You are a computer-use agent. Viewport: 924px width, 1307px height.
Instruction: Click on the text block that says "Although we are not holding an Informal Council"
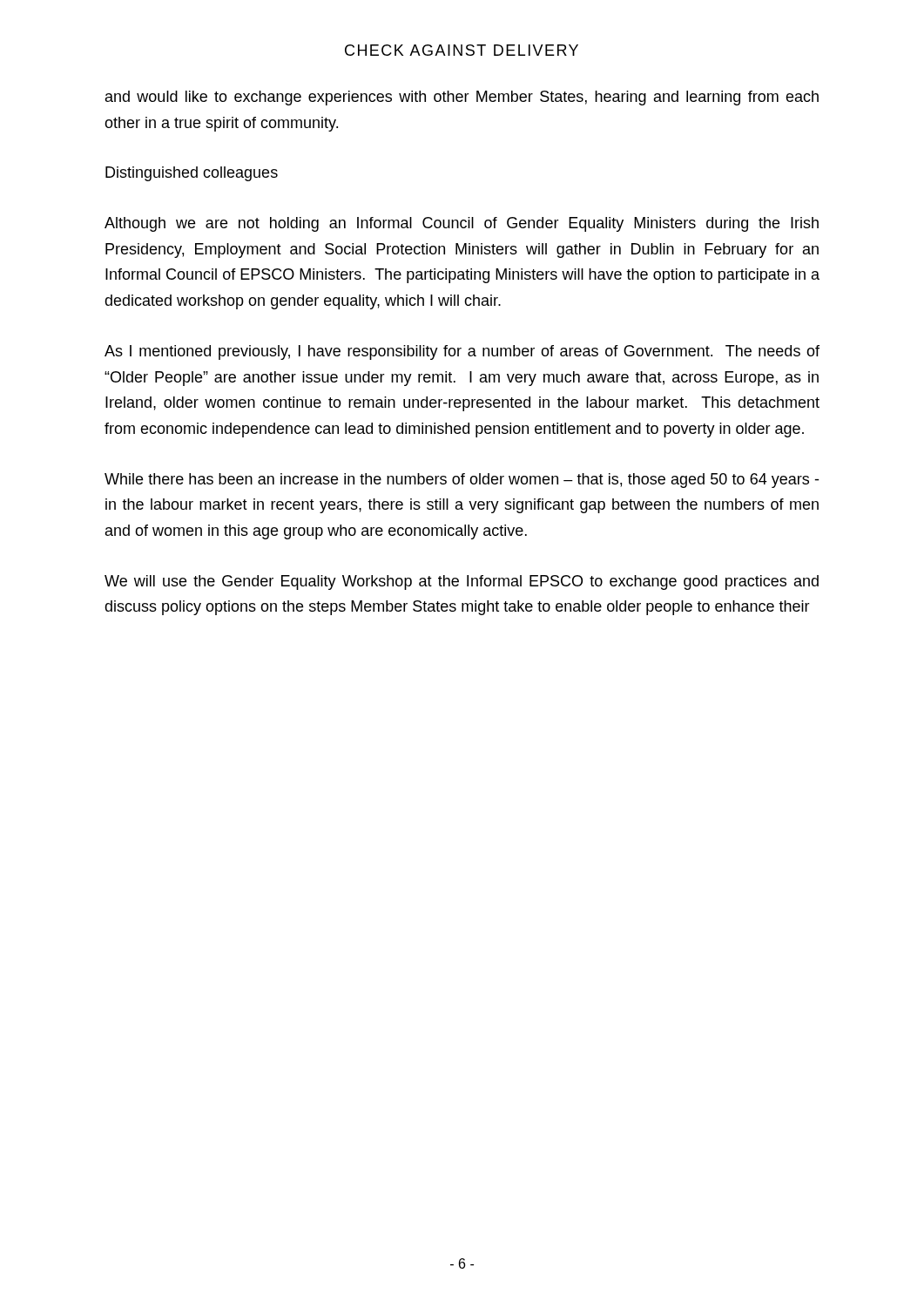click(x=462, y=262)
